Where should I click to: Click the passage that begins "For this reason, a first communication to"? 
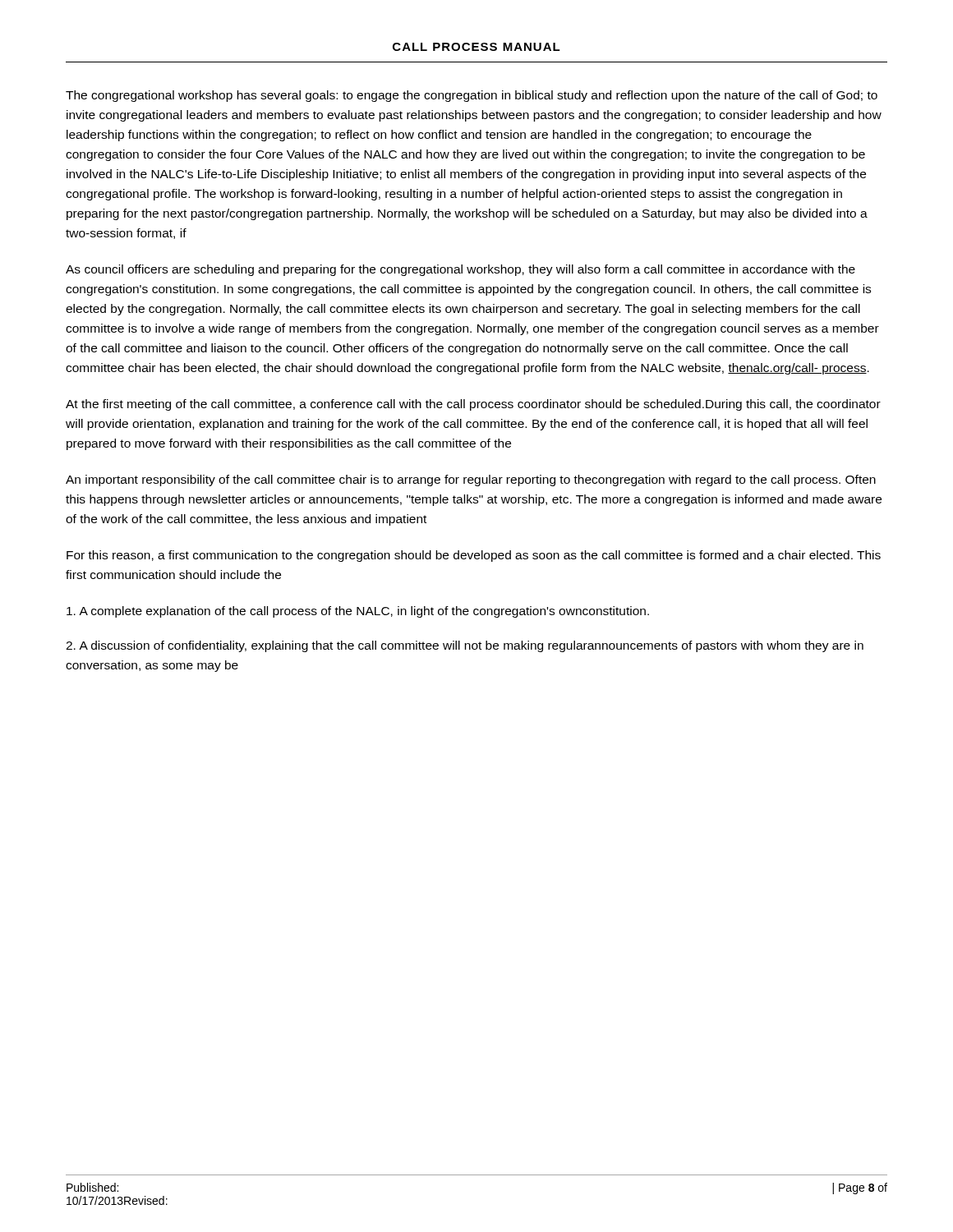473,565
